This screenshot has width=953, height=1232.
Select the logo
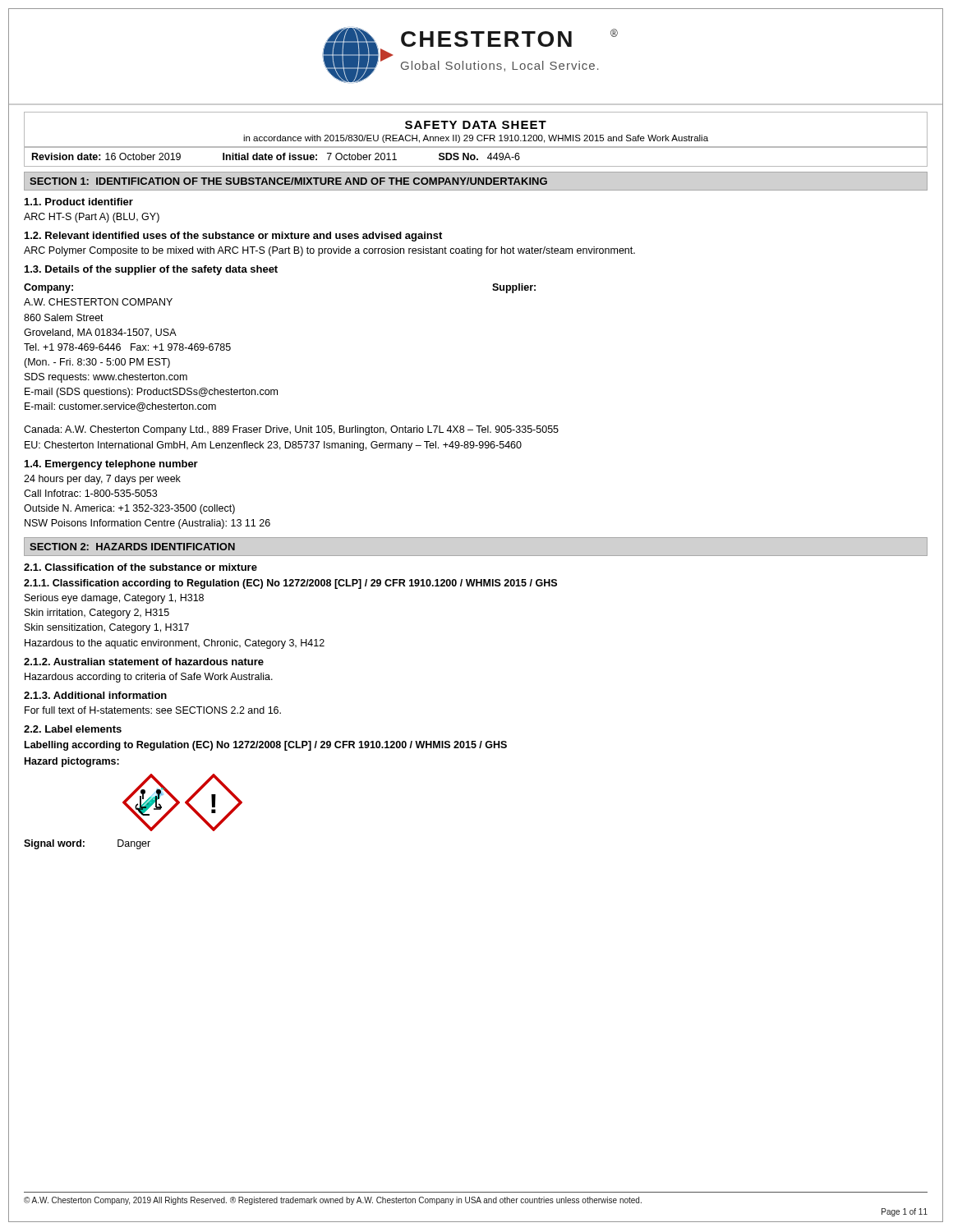(476, 57)
